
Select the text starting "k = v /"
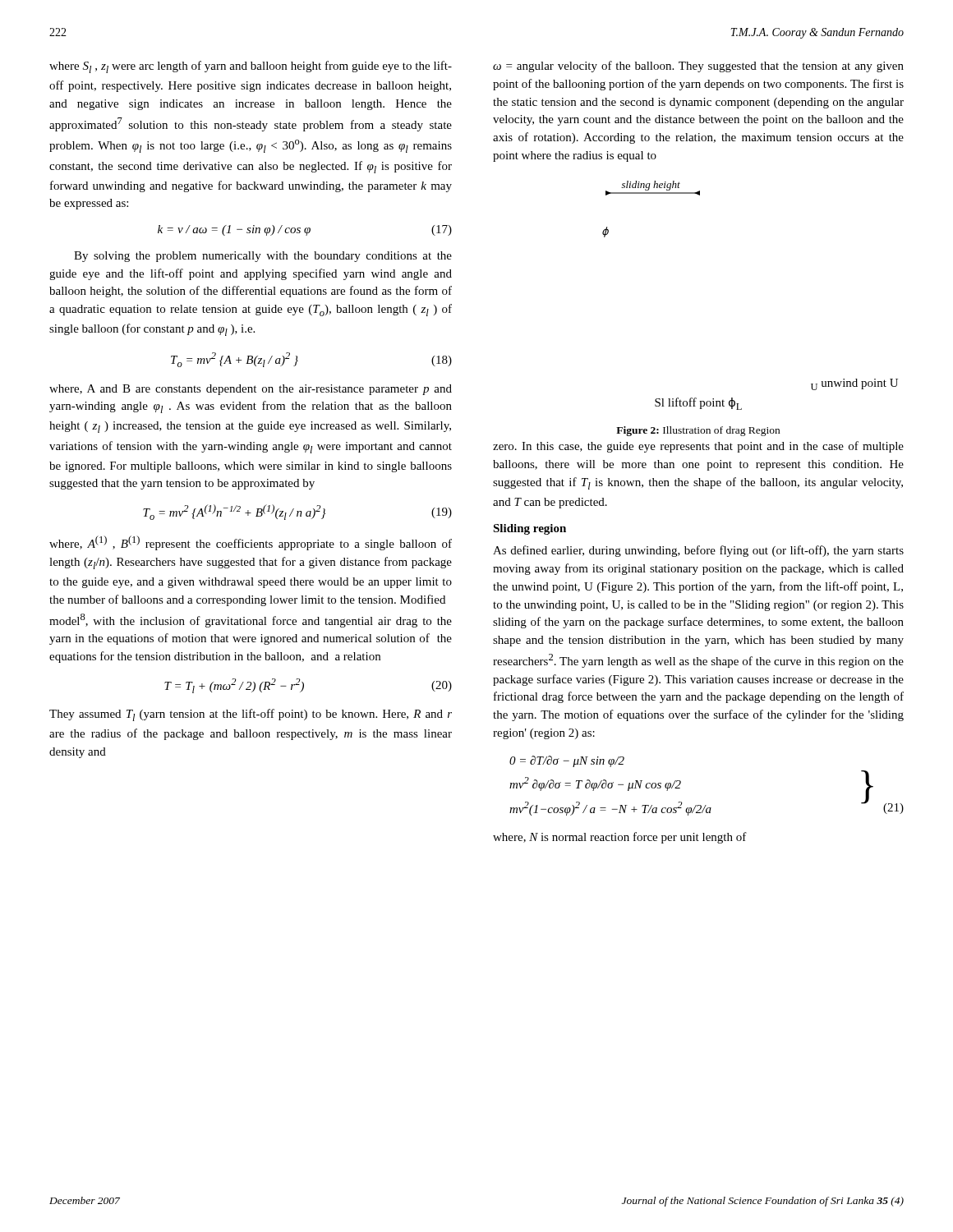[251, 230]
